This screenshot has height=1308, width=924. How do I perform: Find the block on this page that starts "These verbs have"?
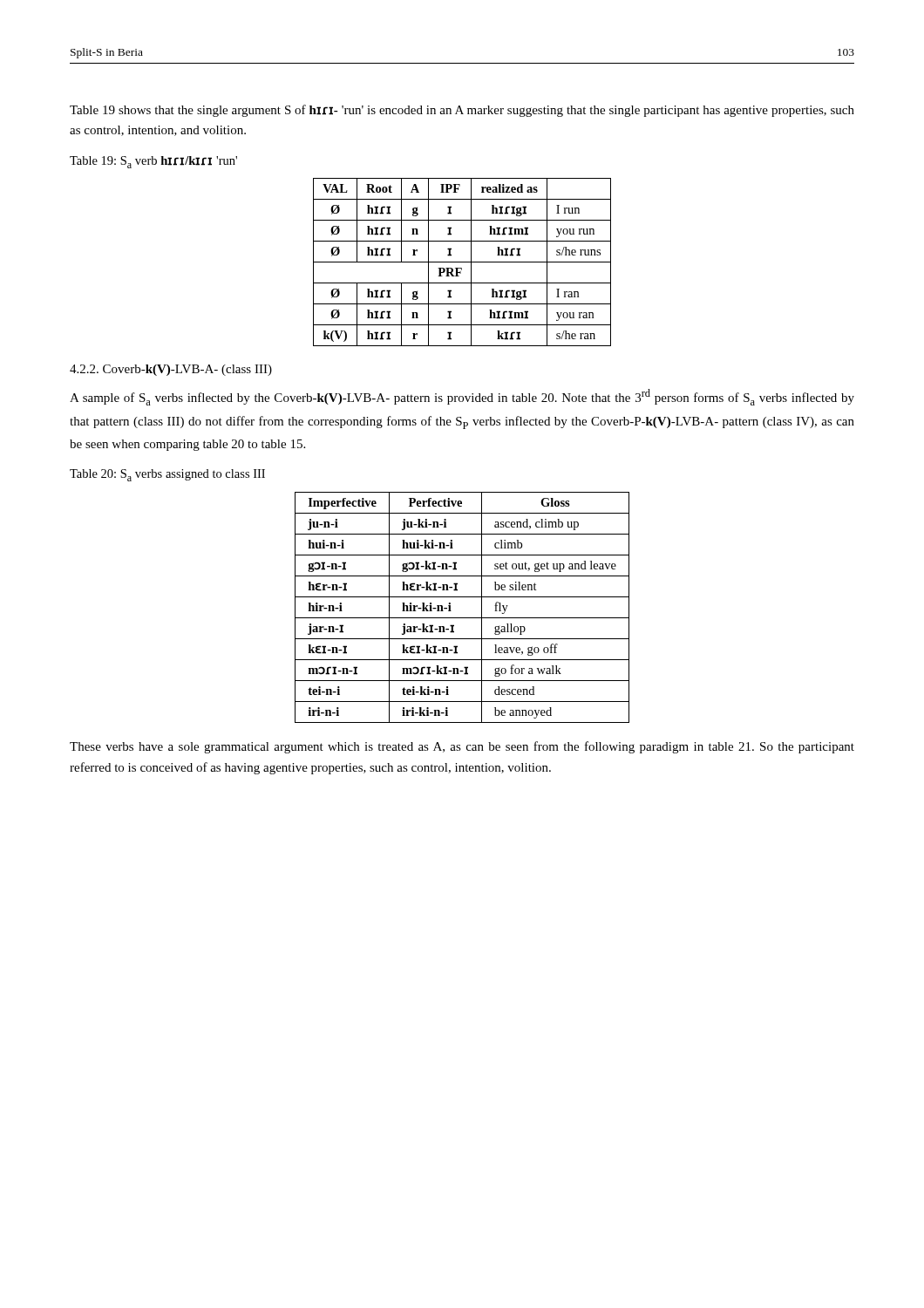(462, 757)
